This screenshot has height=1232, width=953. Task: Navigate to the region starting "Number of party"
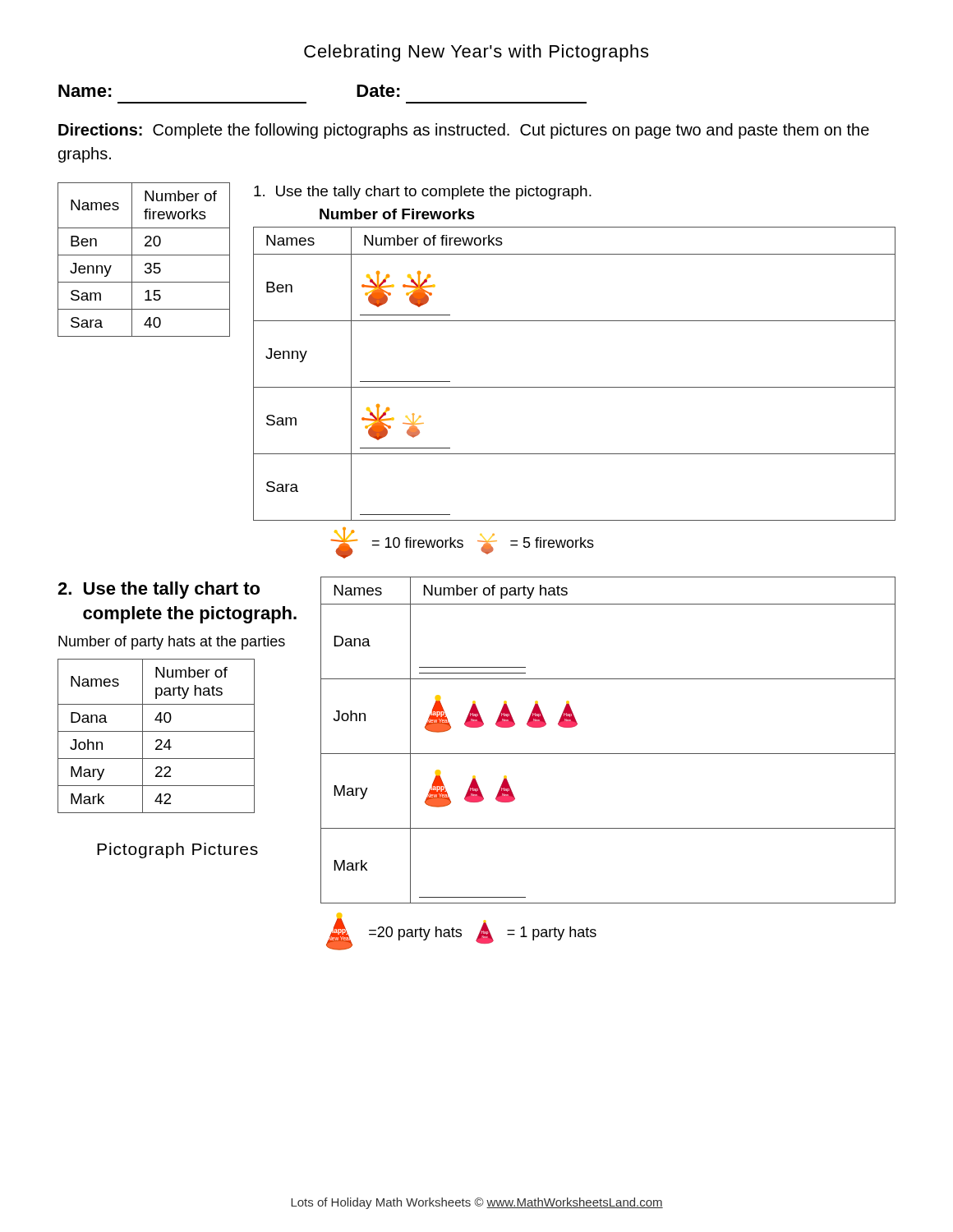coord(171,642)
